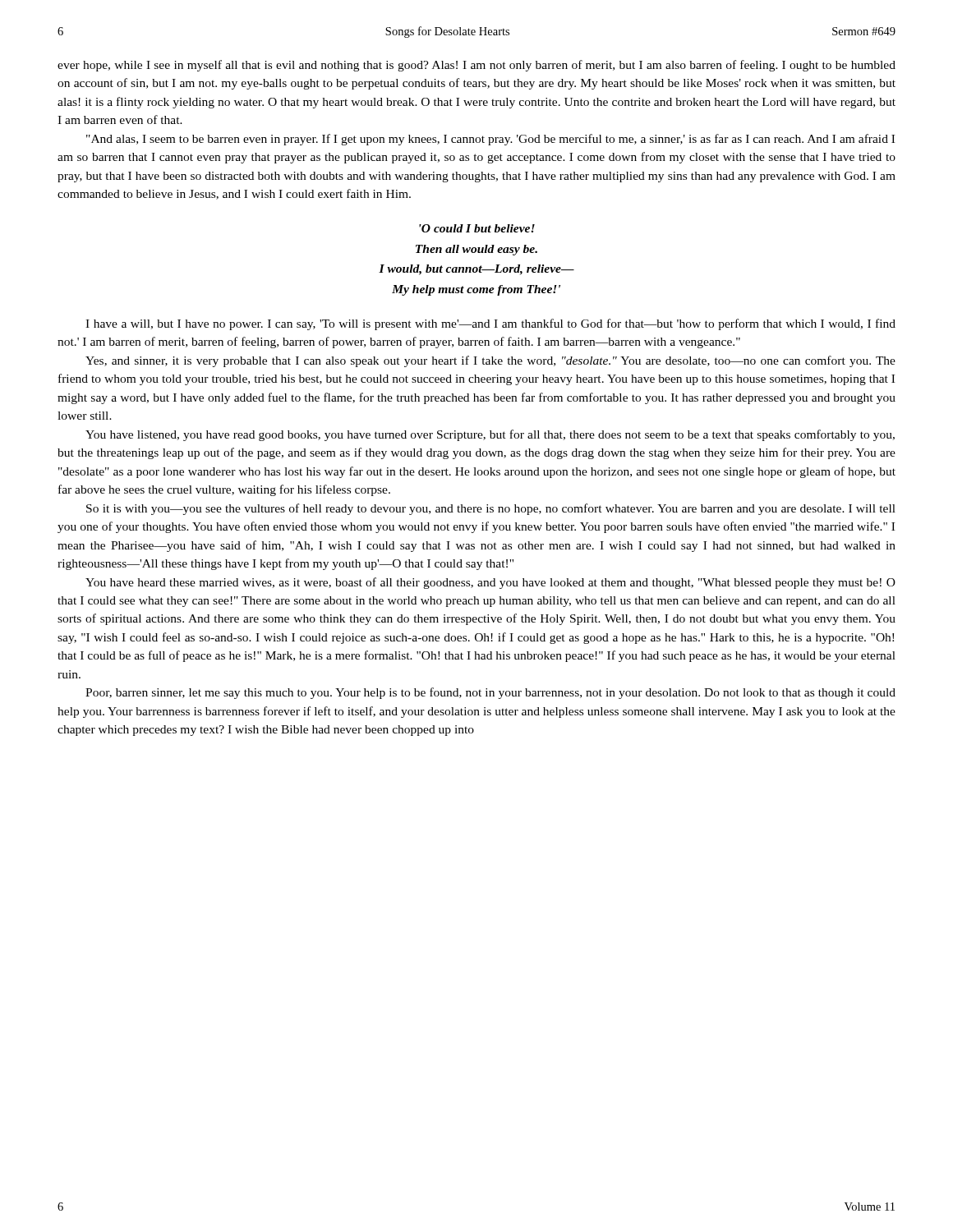Point to the block beginning "ever hope, while I"
Screen dimensions: 1232x953
pyautogui.click(x=476, y=93)
